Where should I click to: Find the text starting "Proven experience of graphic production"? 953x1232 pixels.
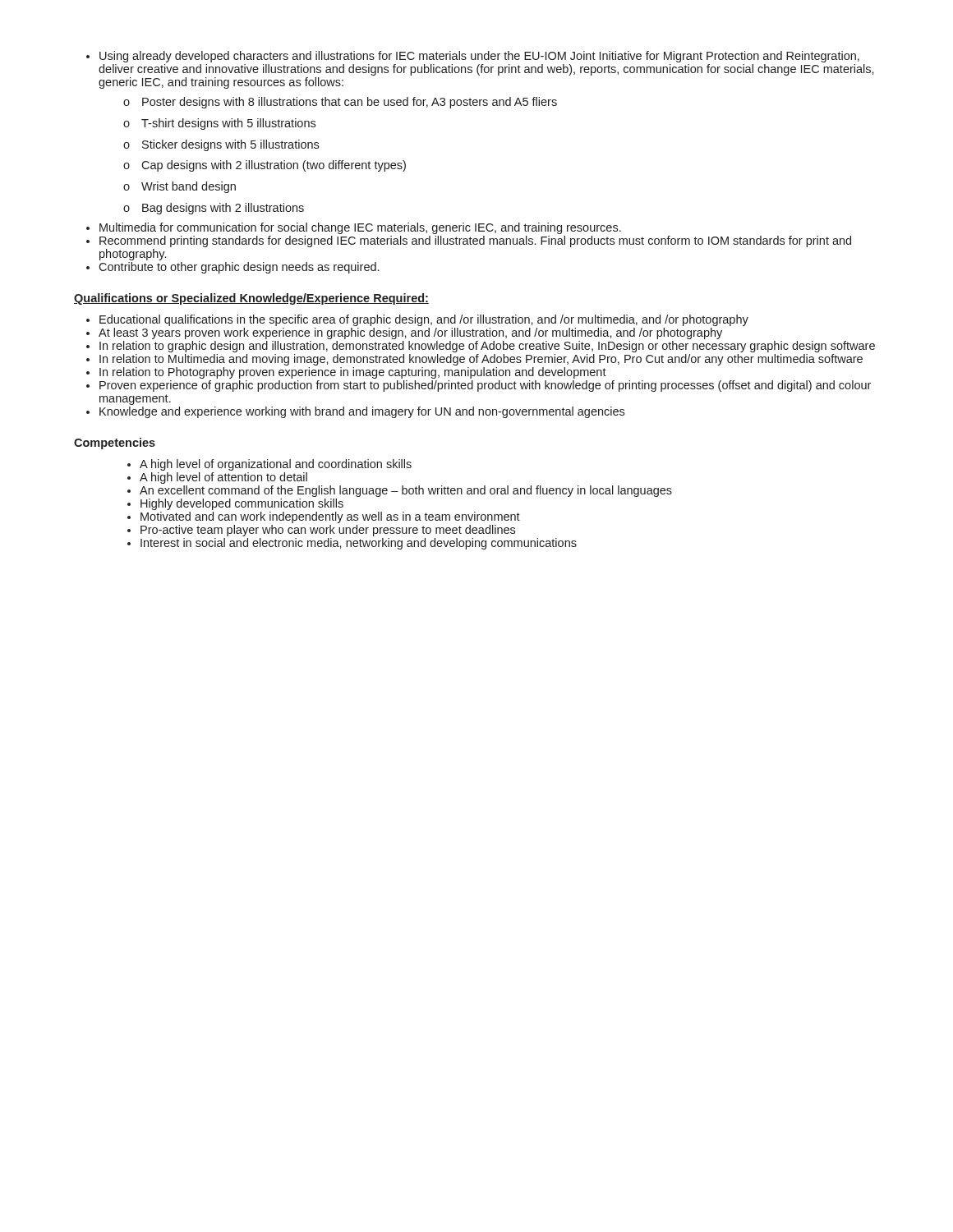click(x=489, y=391)
